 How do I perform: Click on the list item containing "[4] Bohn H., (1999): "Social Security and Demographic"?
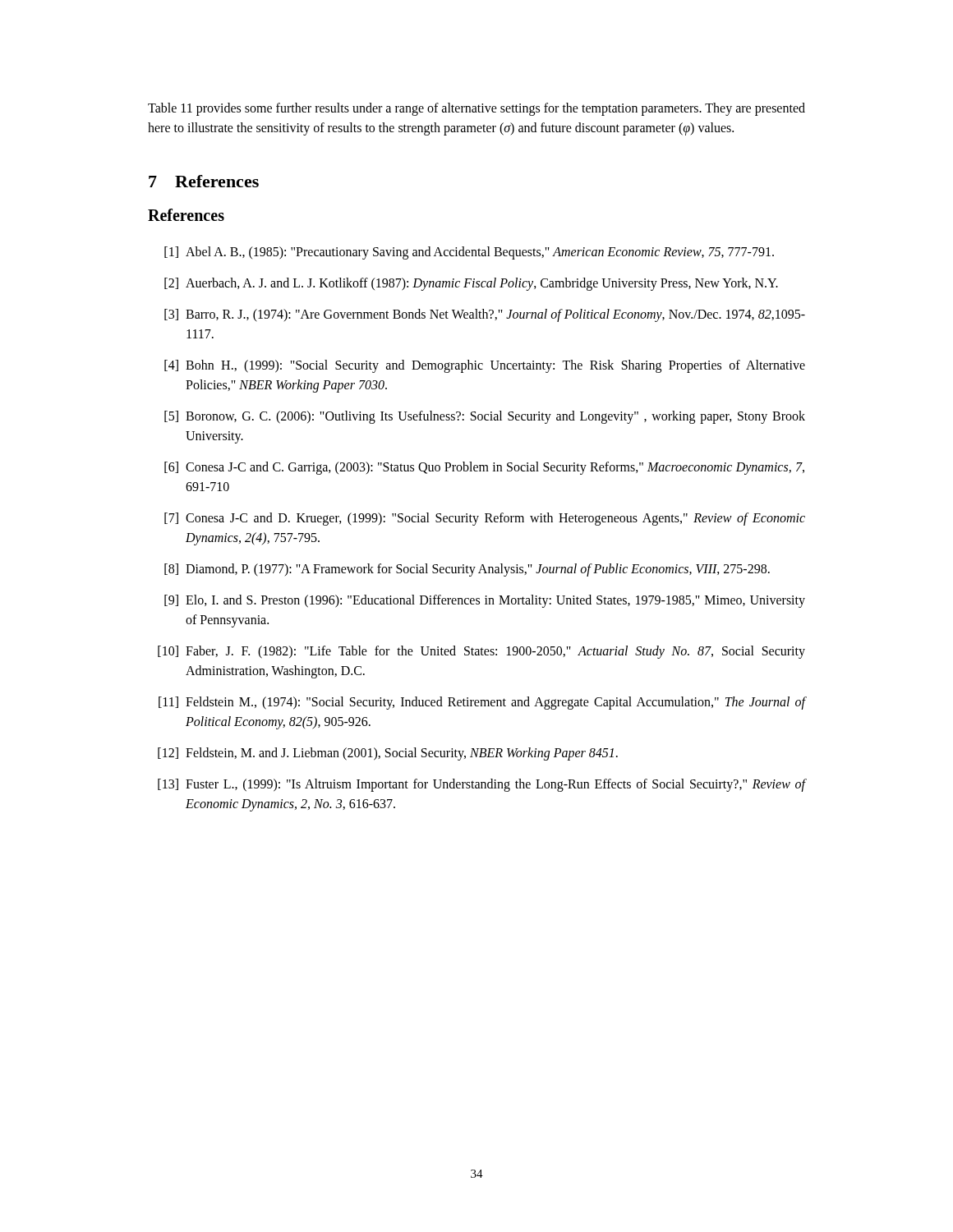pos(476,375)
